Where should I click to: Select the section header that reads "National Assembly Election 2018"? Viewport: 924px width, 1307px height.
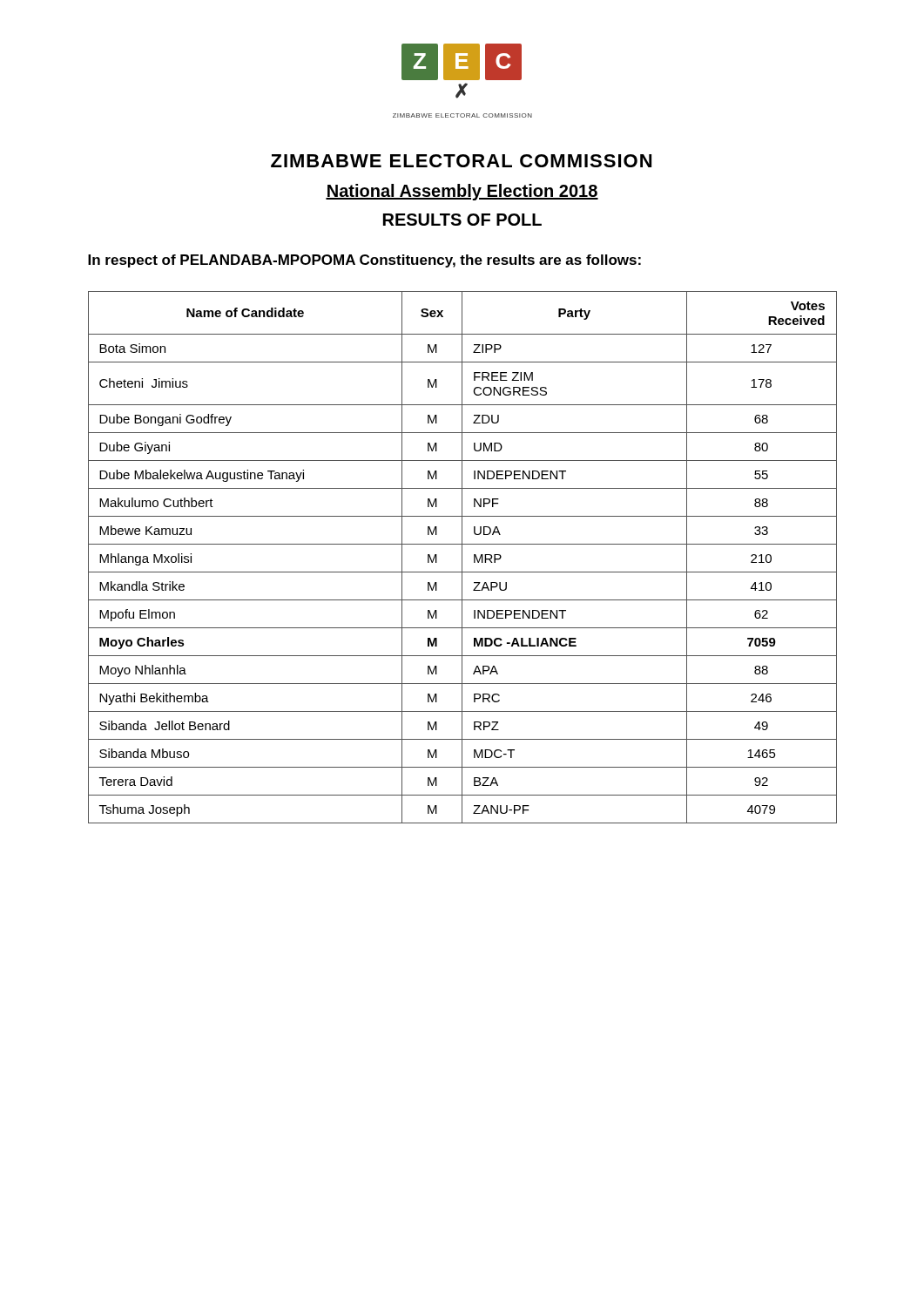(x=462, y=191)
